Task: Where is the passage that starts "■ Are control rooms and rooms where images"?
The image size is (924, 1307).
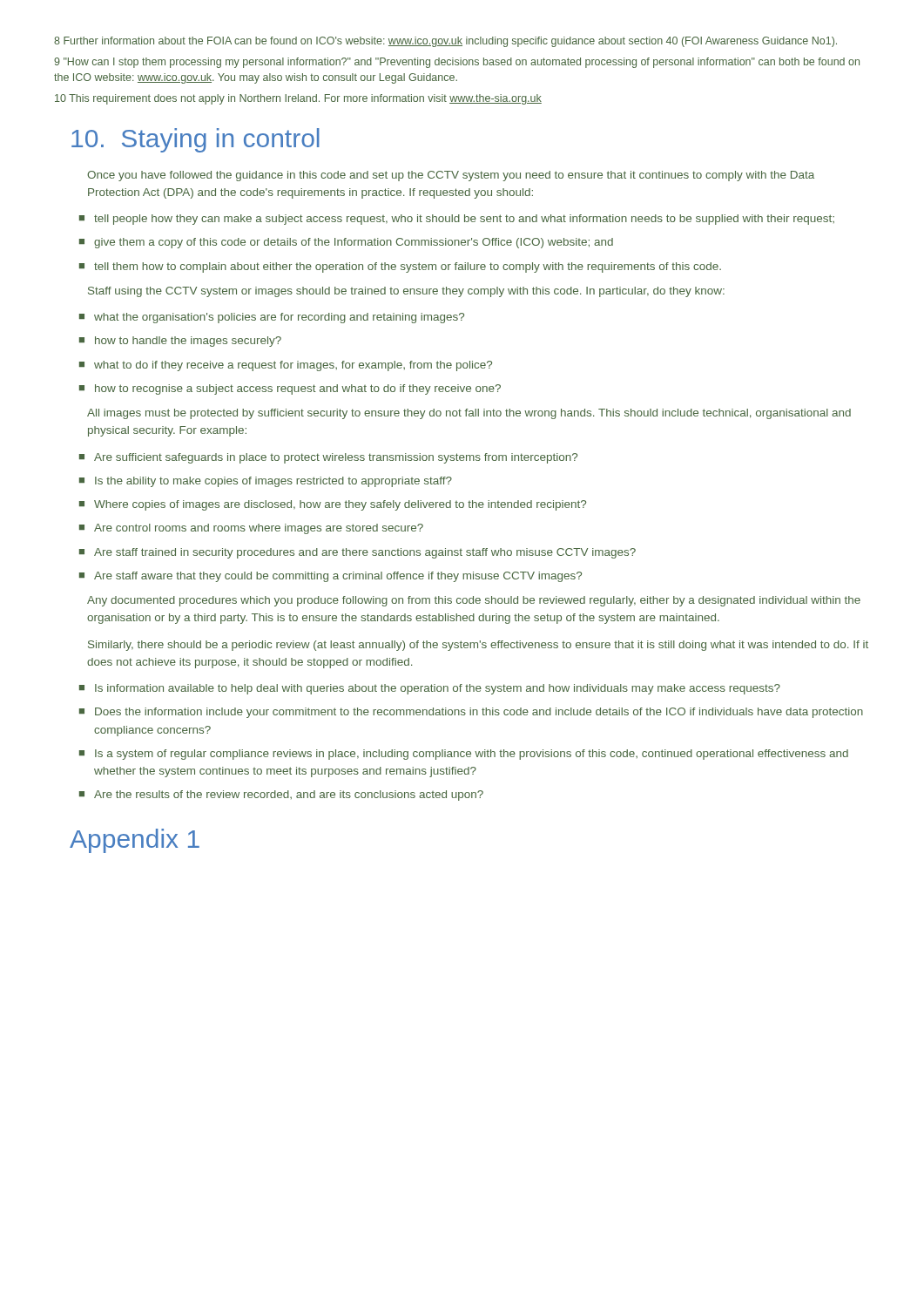Action: coord(251,529)
